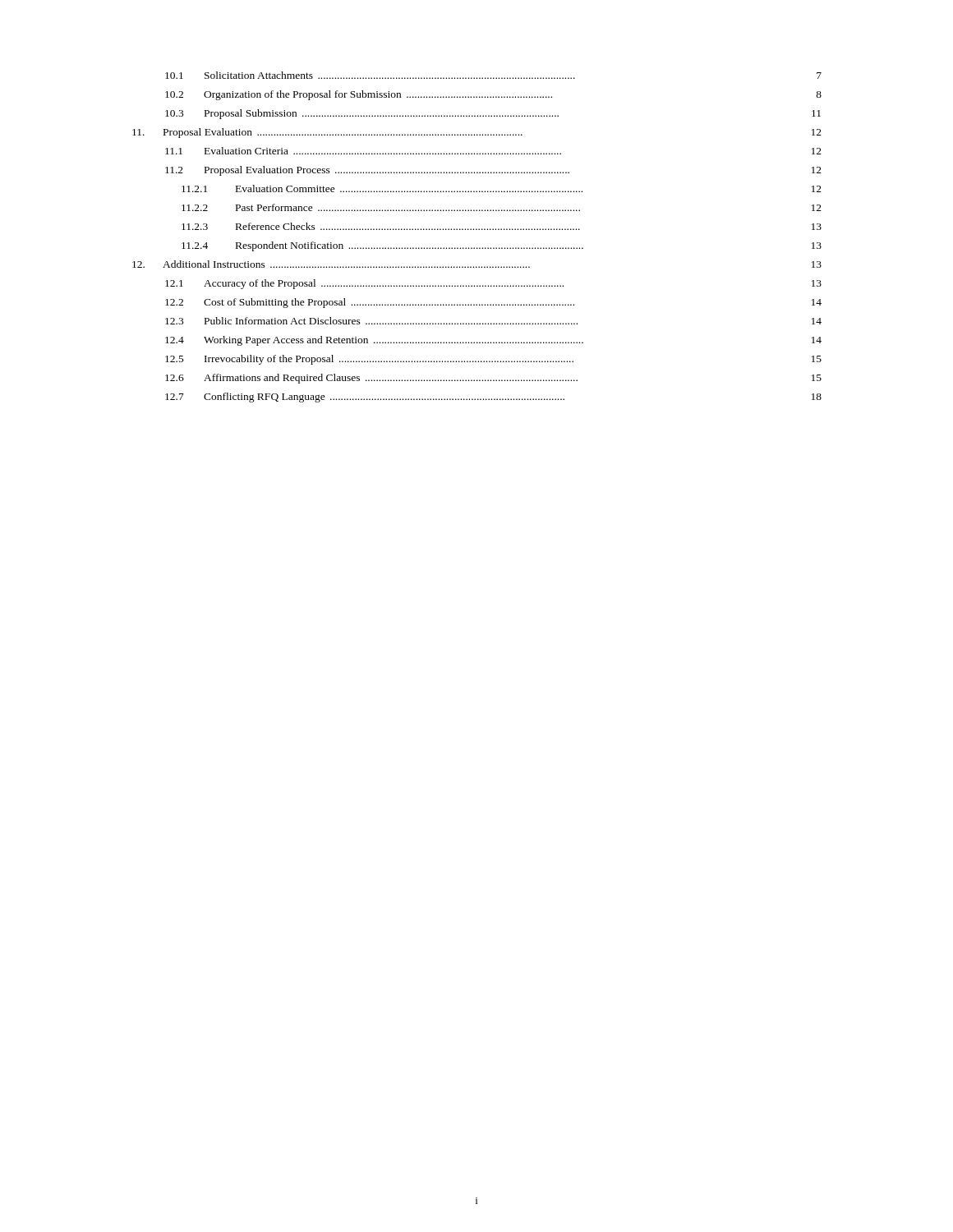Screen dimensions: 1232x953
Task: Find the list item that says "12.5 Irrevocability of"
Action: pyautogui.click(x=476, y=359)
